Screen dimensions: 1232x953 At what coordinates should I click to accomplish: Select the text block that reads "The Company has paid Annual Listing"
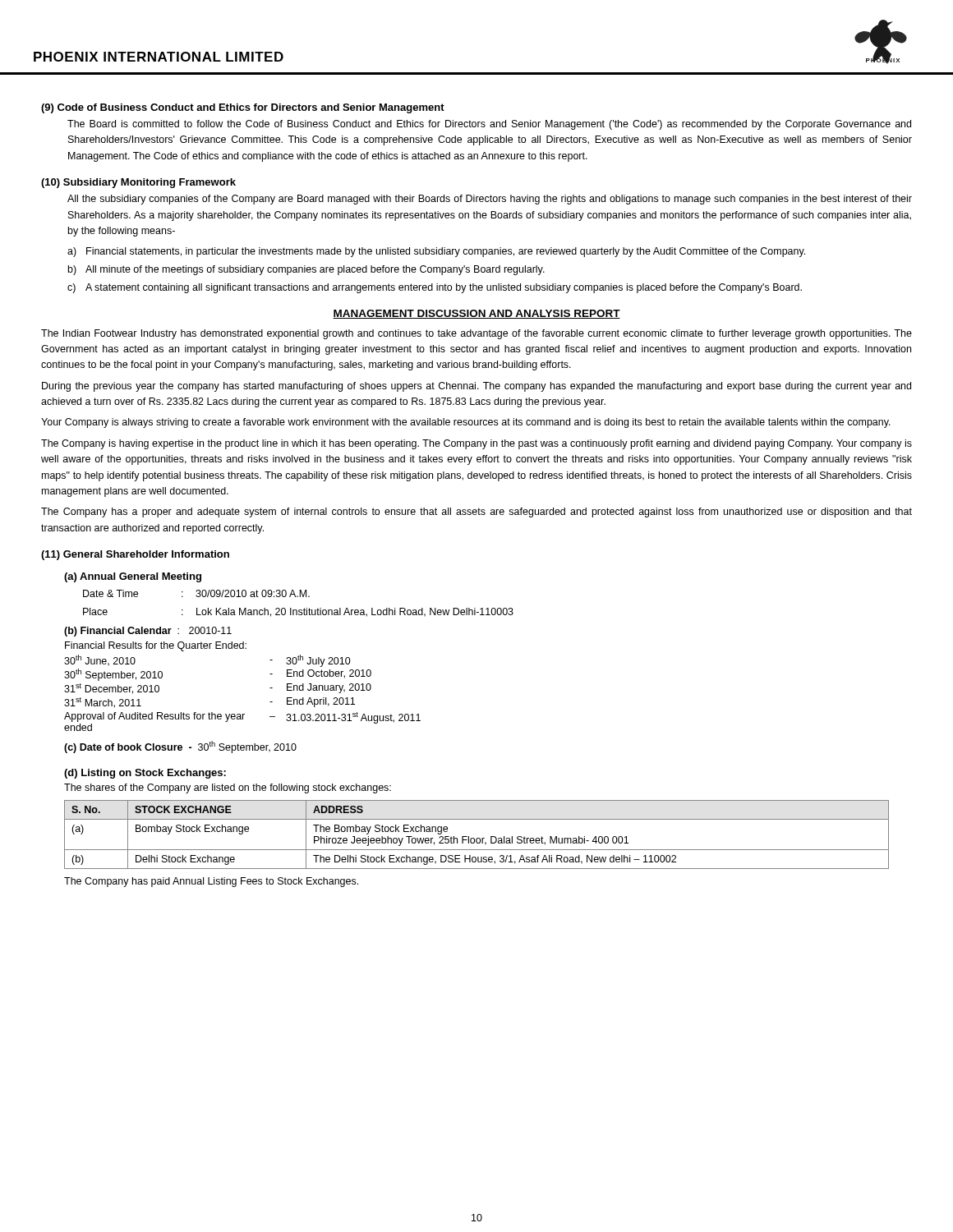pyautogui.click(x=212, y=881)
